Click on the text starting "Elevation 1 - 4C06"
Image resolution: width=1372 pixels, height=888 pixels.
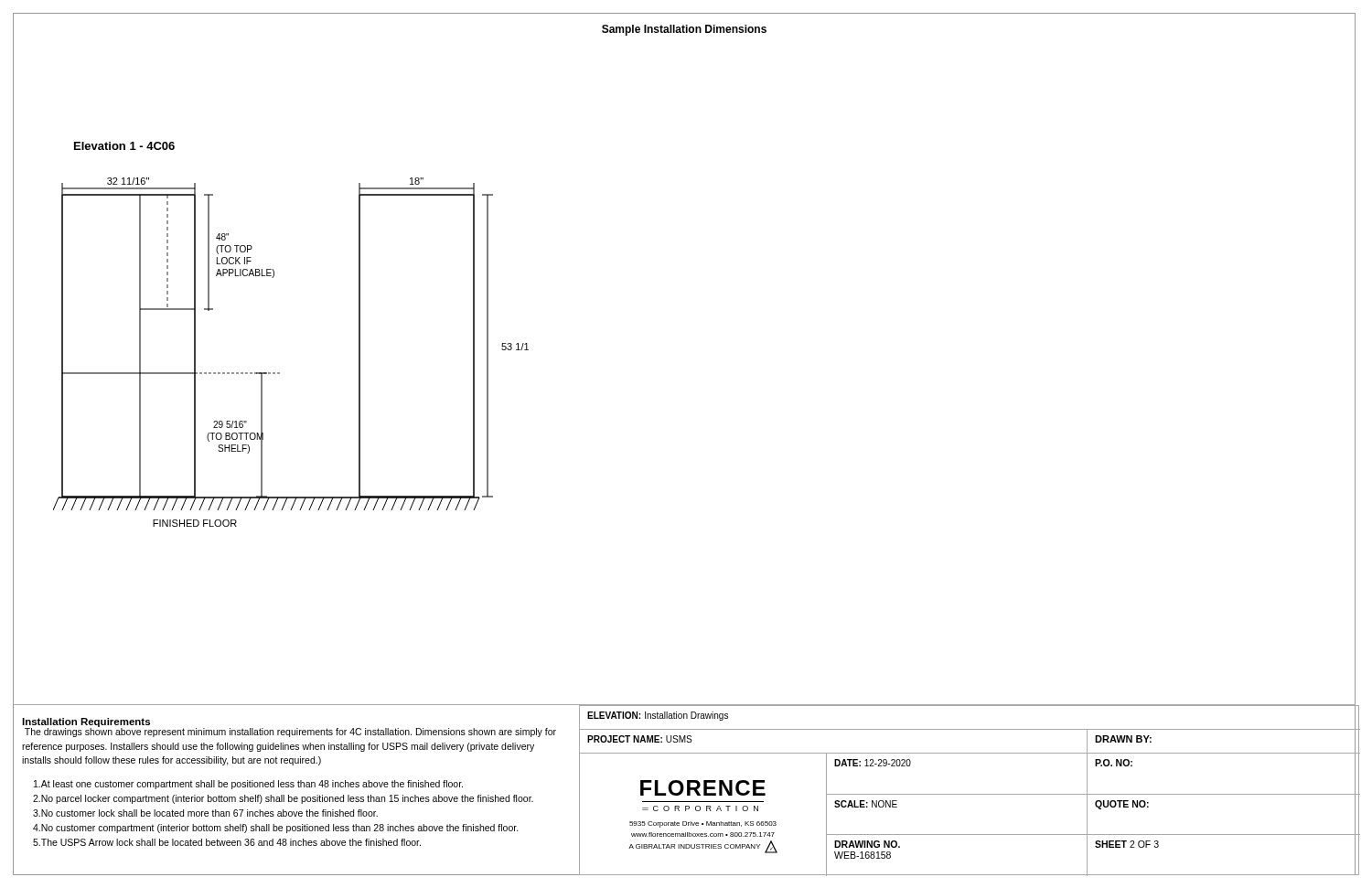click(124, 146)
